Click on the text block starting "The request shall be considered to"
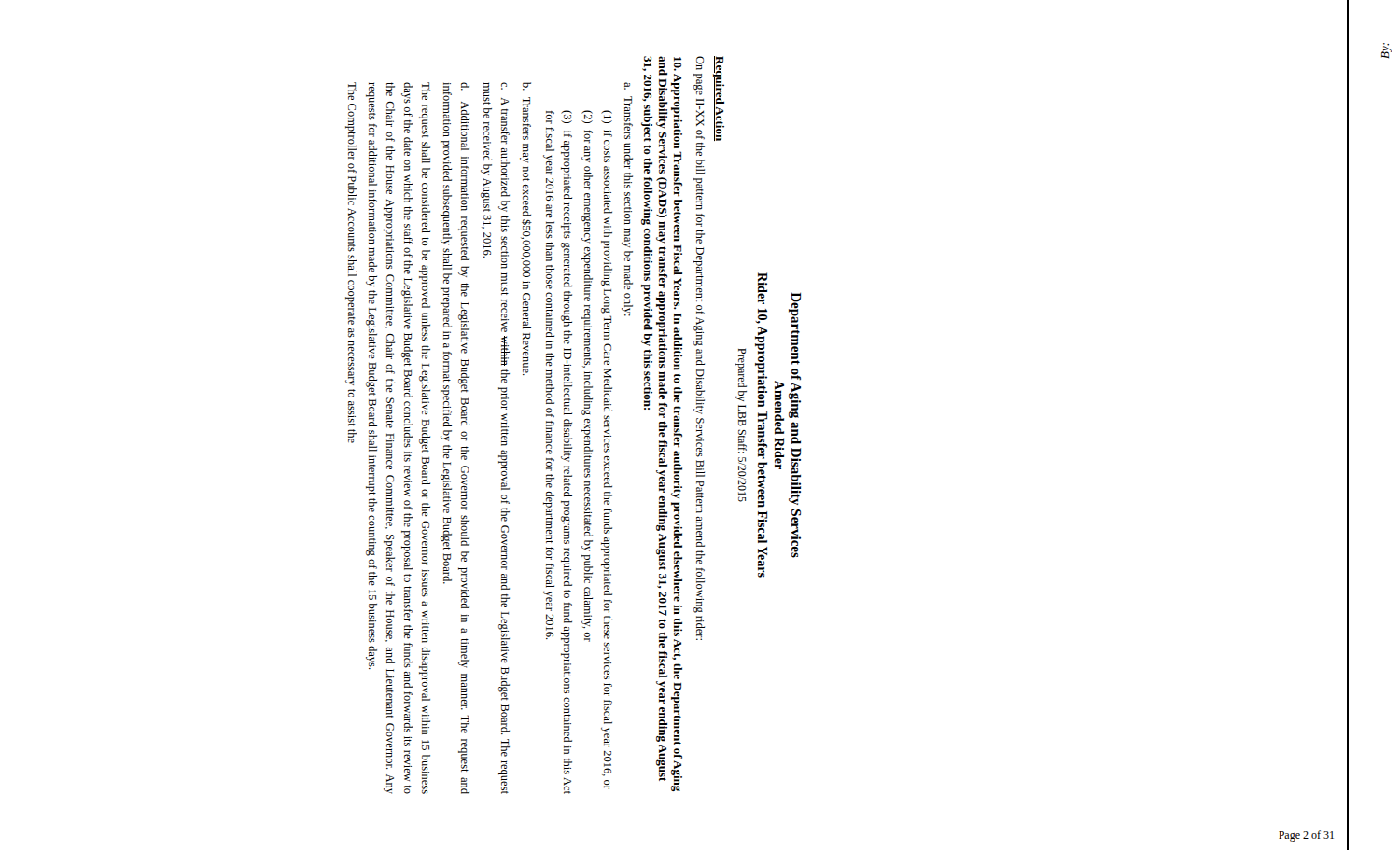Viewport: 1400px width, 850px height. (x=399, y=438)
